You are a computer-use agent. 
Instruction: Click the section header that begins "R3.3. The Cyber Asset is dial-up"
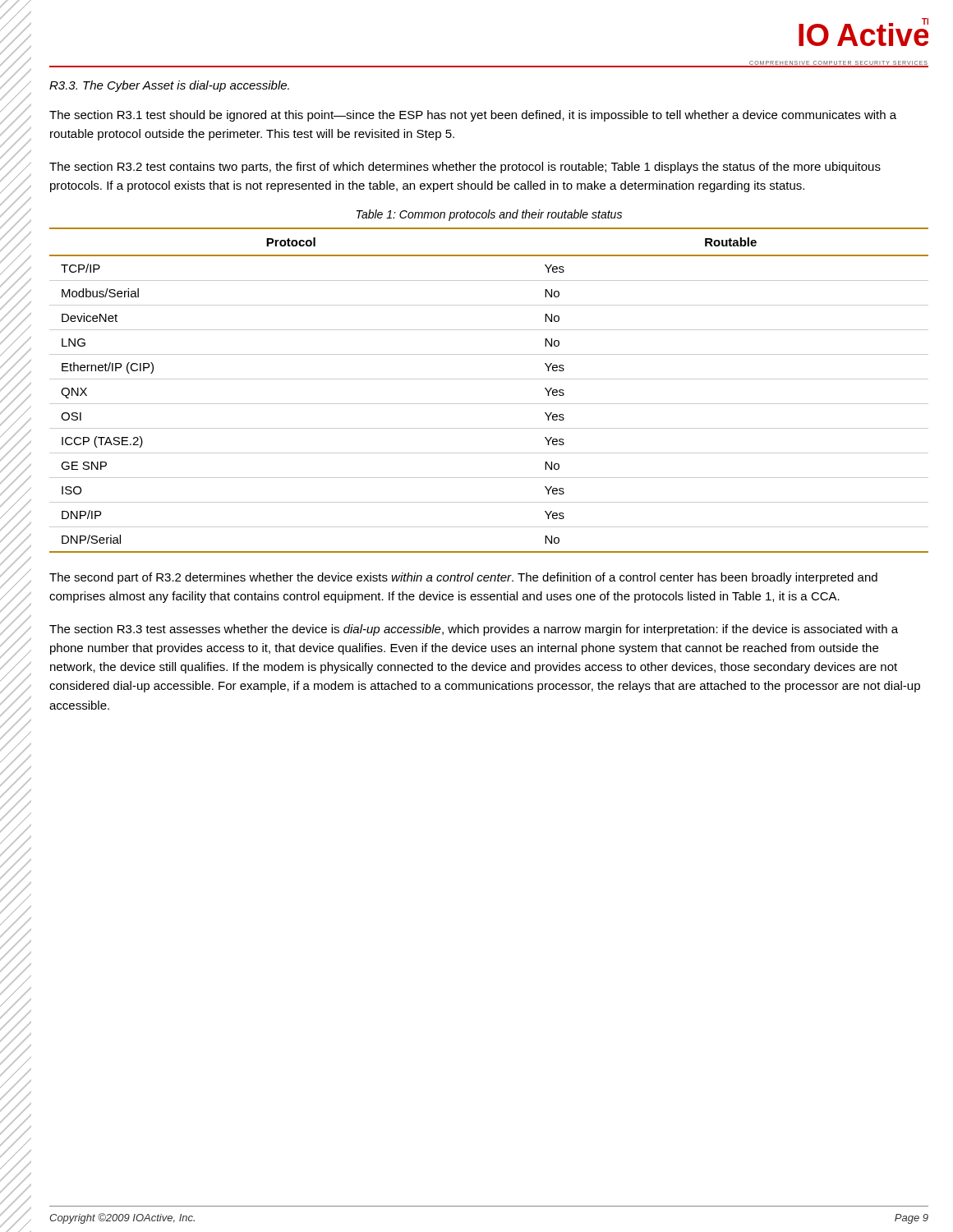[170, 85]
